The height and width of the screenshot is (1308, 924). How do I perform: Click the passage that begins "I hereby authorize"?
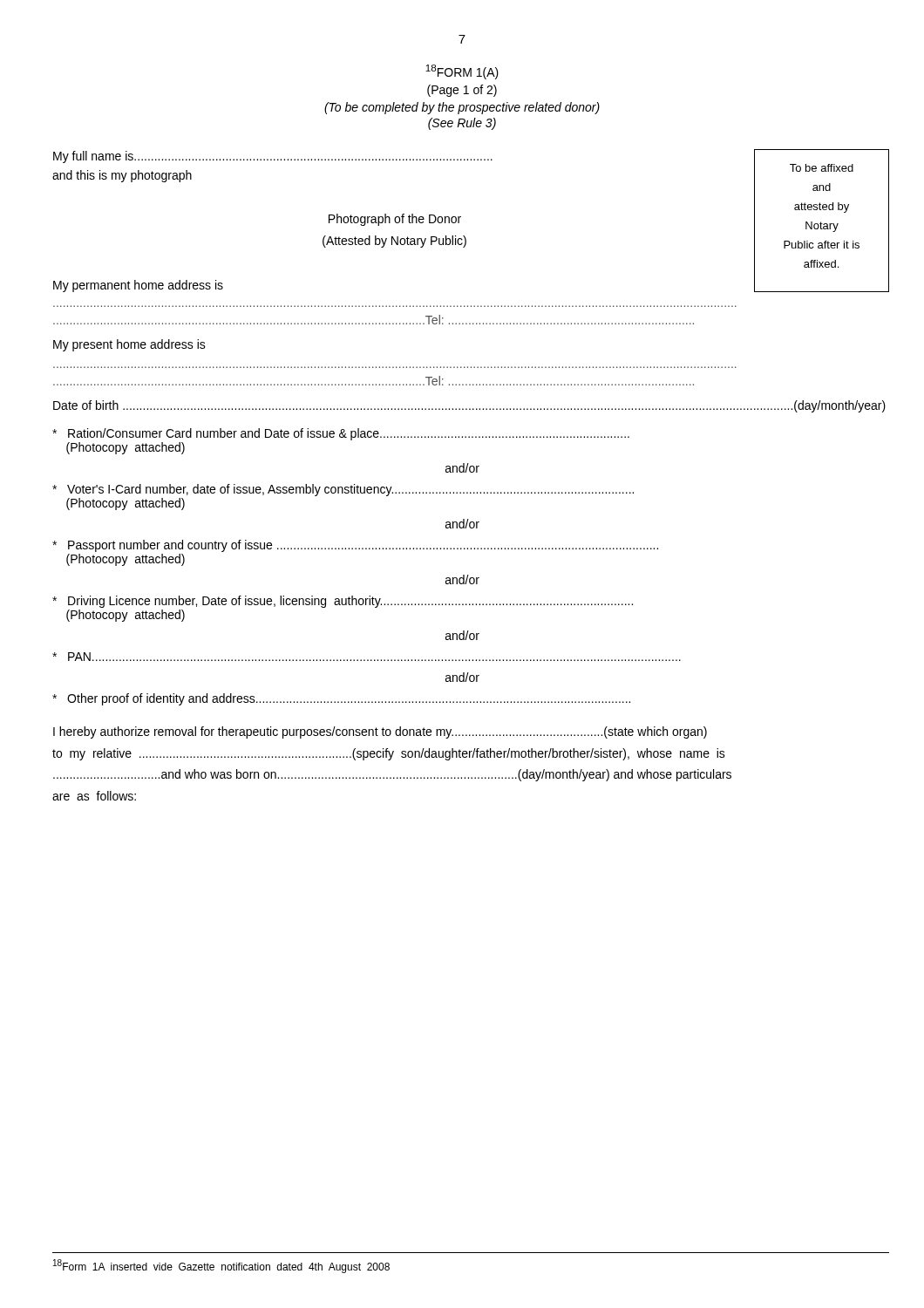pos(392,764)
